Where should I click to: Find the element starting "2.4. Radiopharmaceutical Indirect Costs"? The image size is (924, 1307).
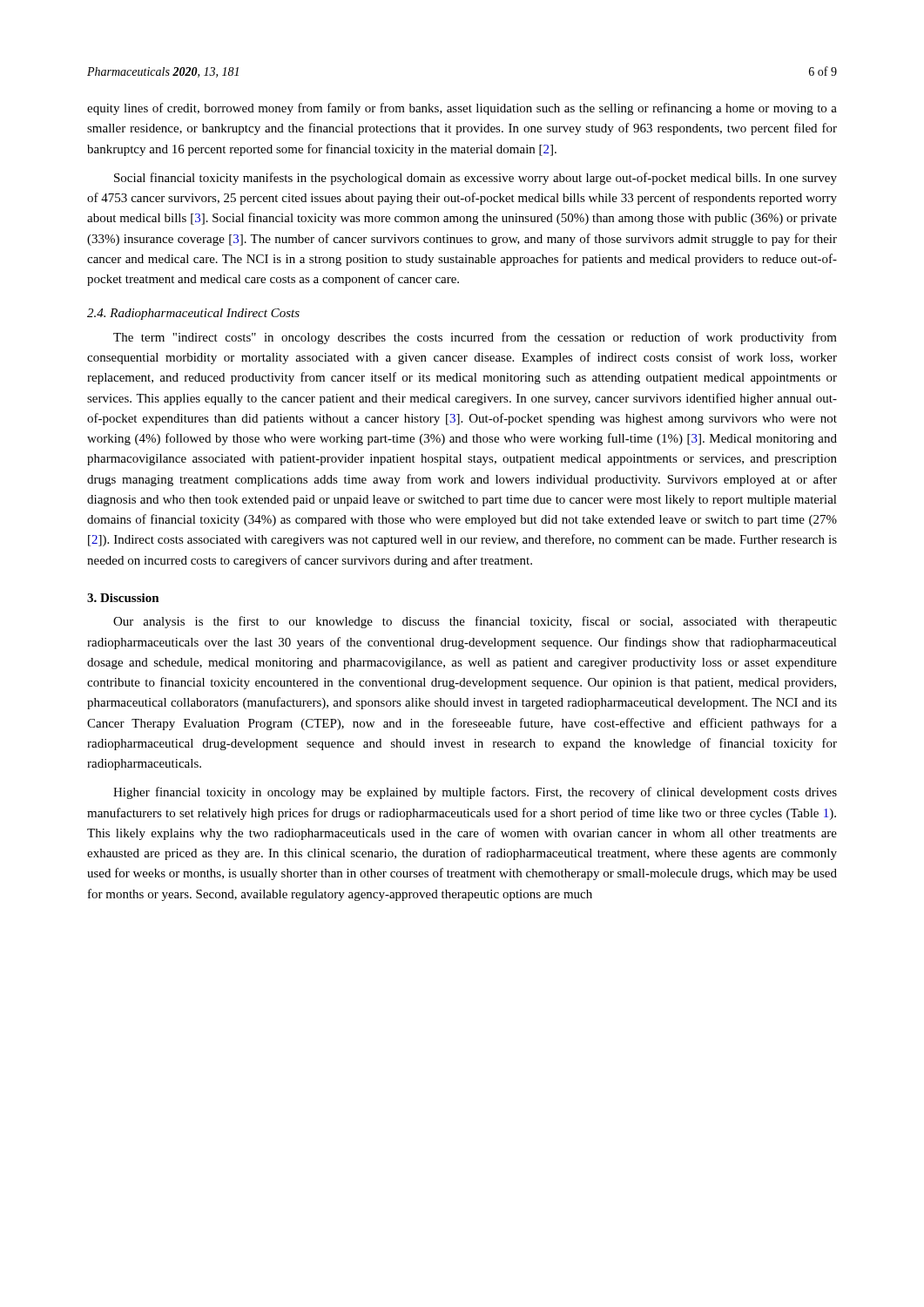coord(193,313)
